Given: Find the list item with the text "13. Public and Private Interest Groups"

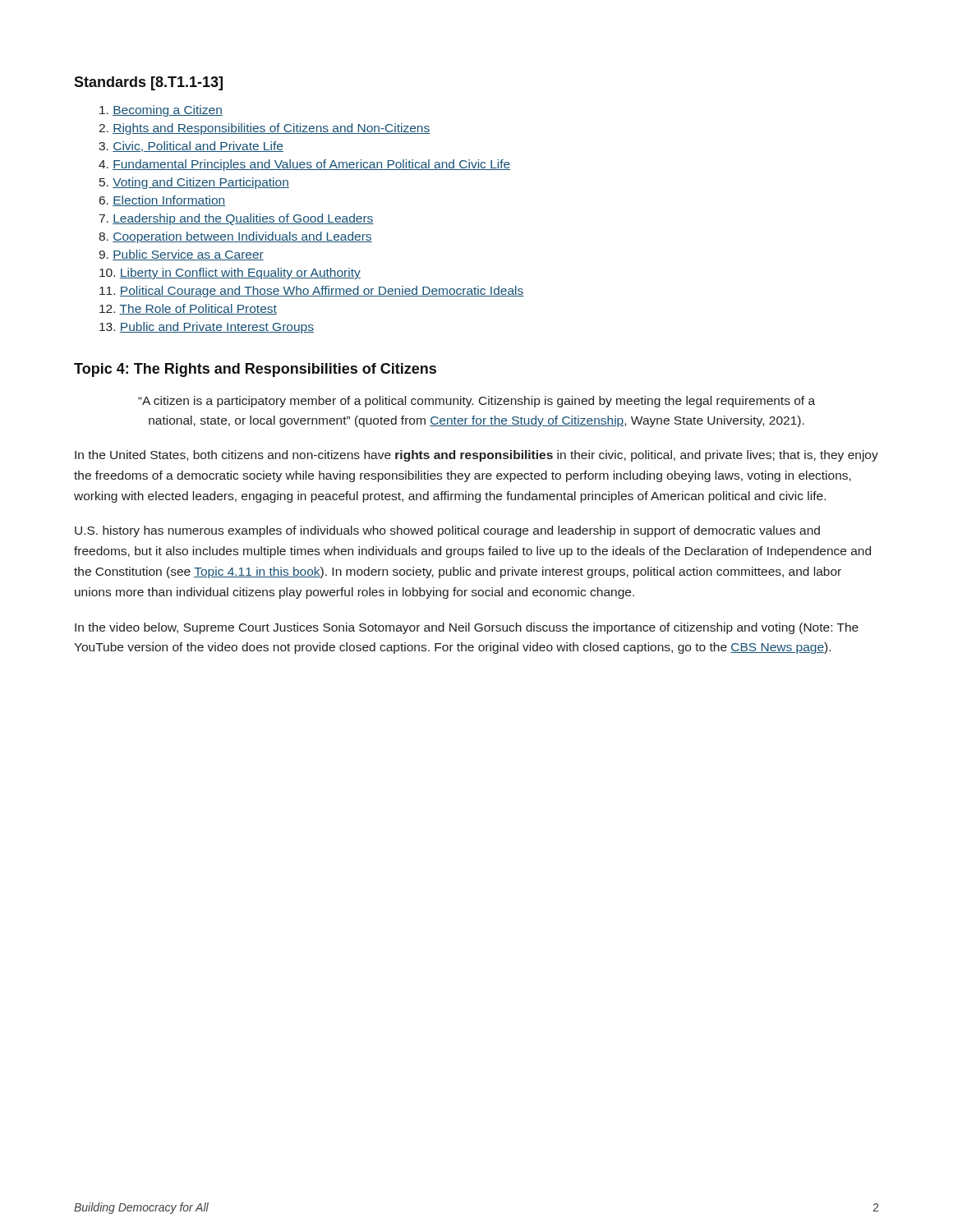Looking at the screenshot, I should coord(206,326).
